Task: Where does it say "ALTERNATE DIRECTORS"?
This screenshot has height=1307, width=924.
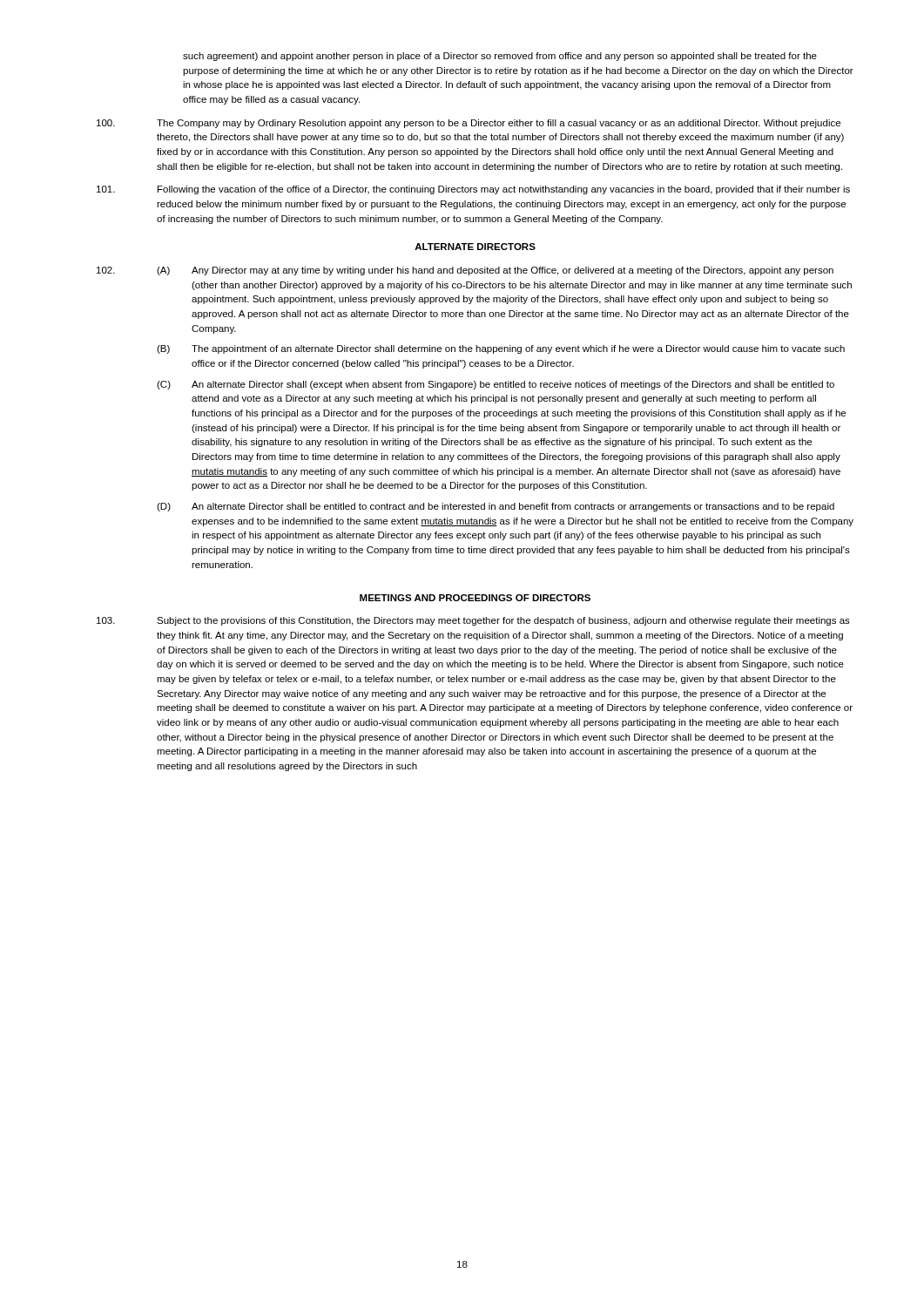Action: click(x=475, y=247)
